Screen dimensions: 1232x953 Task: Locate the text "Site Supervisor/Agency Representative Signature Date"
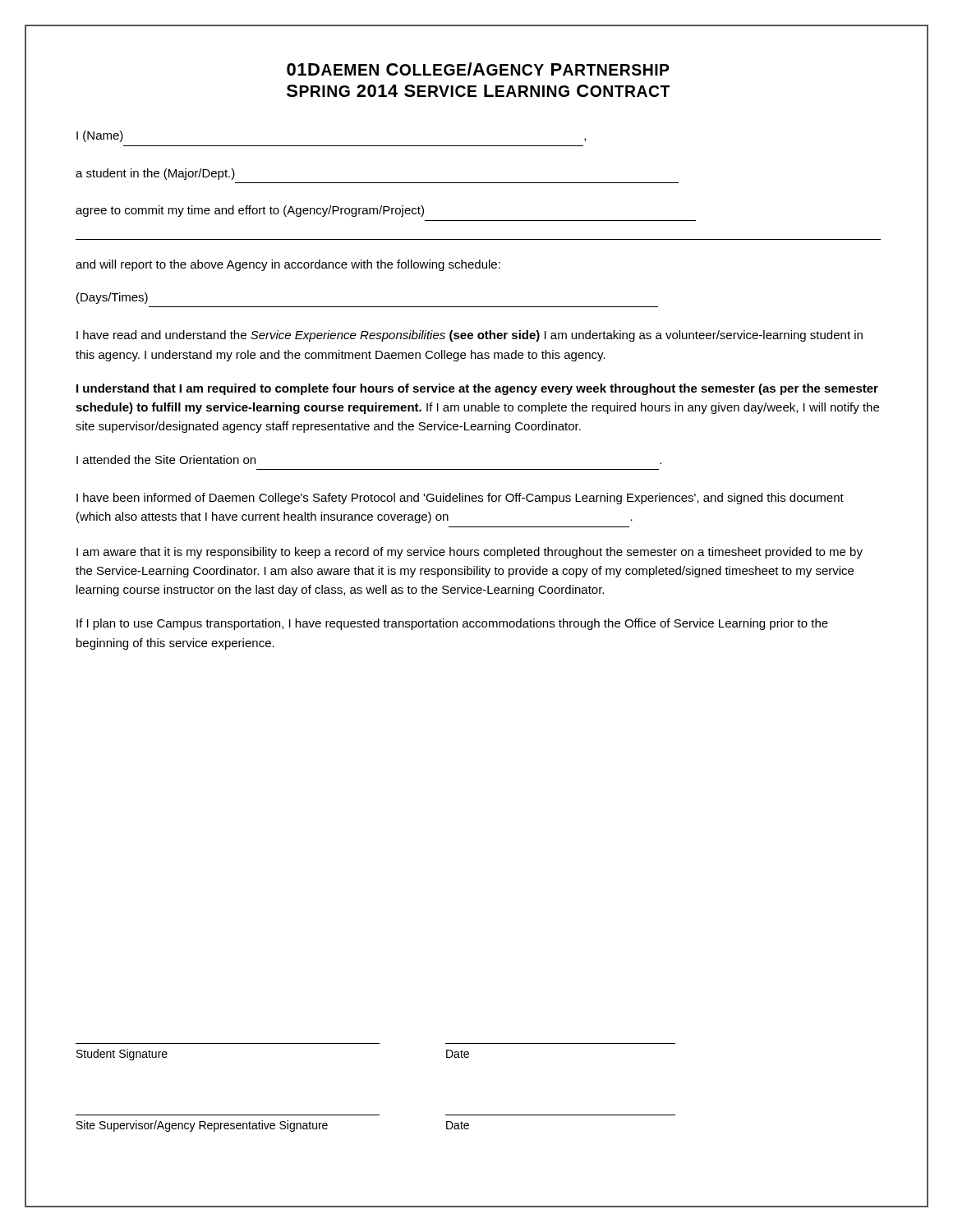click(478, 1116)
